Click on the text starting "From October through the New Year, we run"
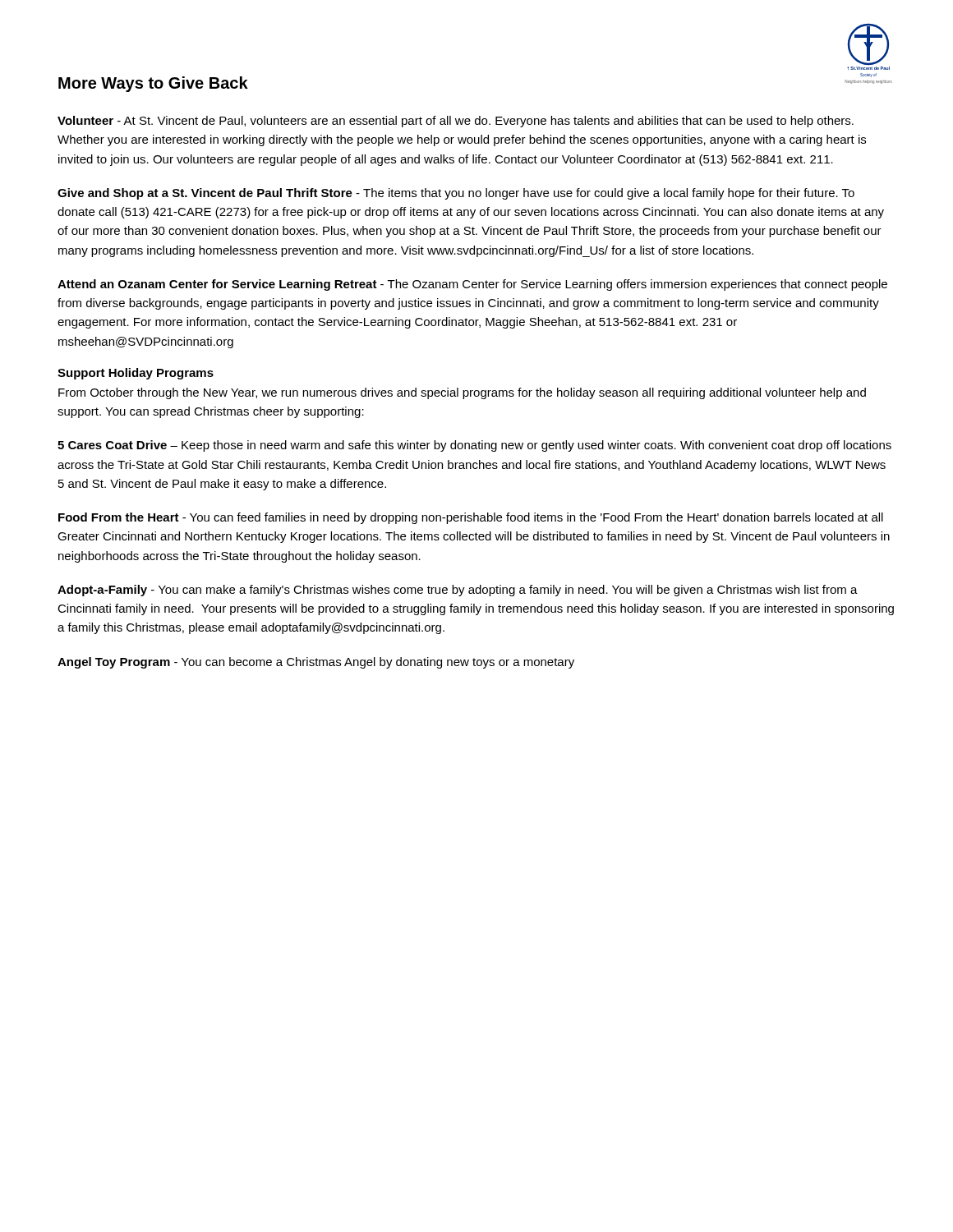Screen dimensions: 1232x953 point(462,402)
